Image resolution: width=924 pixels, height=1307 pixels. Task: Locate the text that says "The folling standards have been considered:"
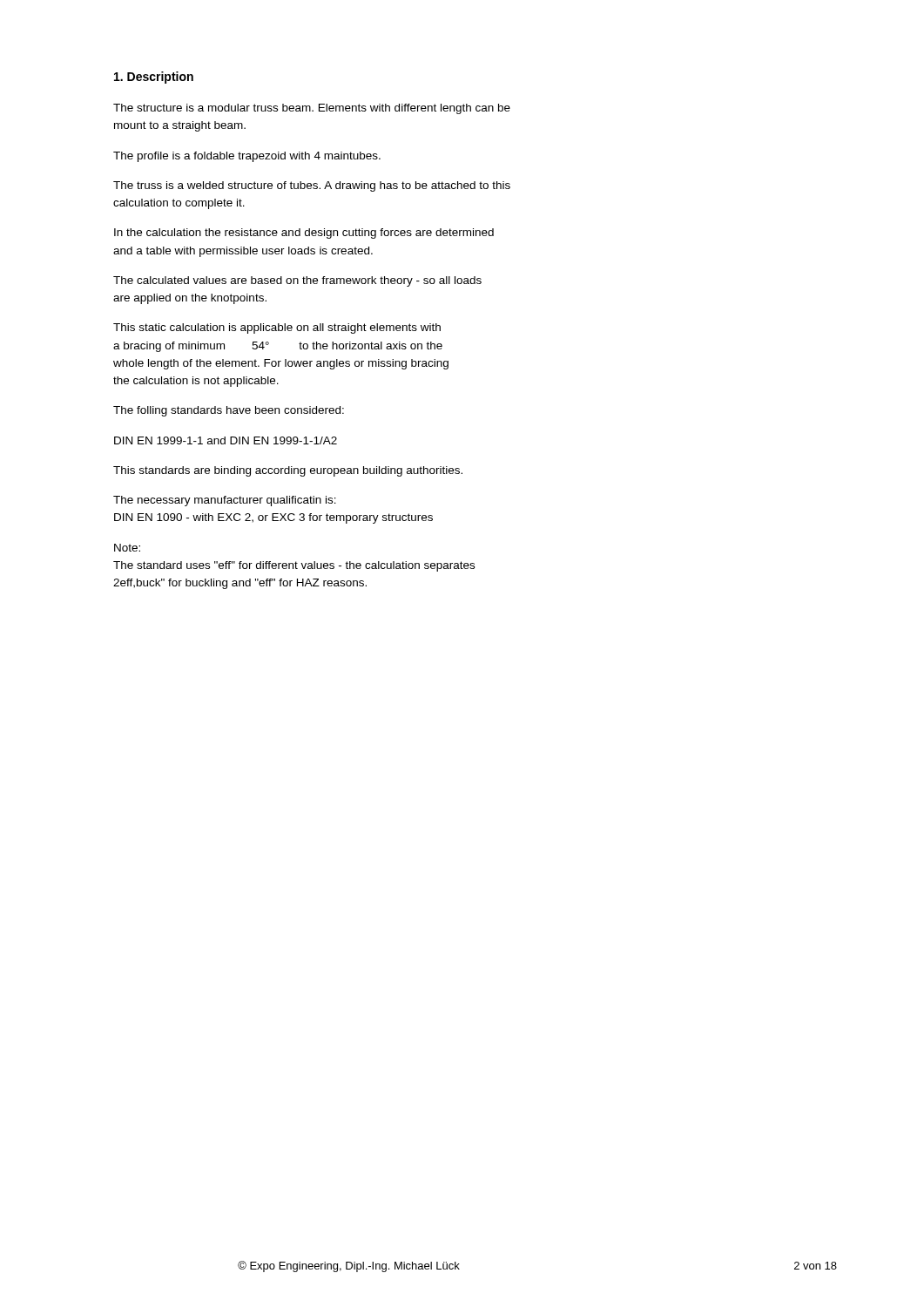[x=229, y=410]
